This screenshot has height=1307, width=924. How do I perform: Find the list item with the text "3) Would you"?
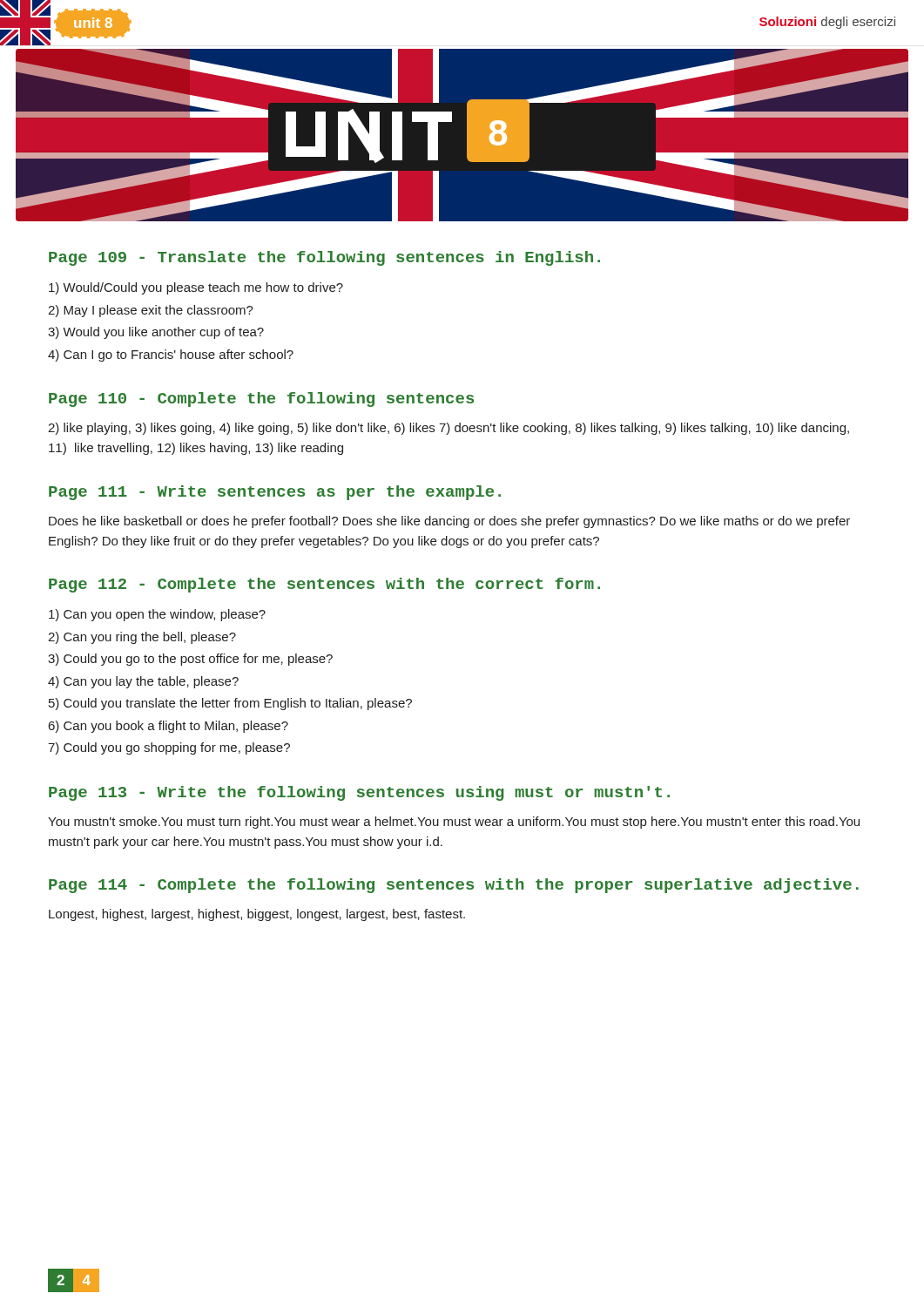pyautogui.click(x=156, y=332)
